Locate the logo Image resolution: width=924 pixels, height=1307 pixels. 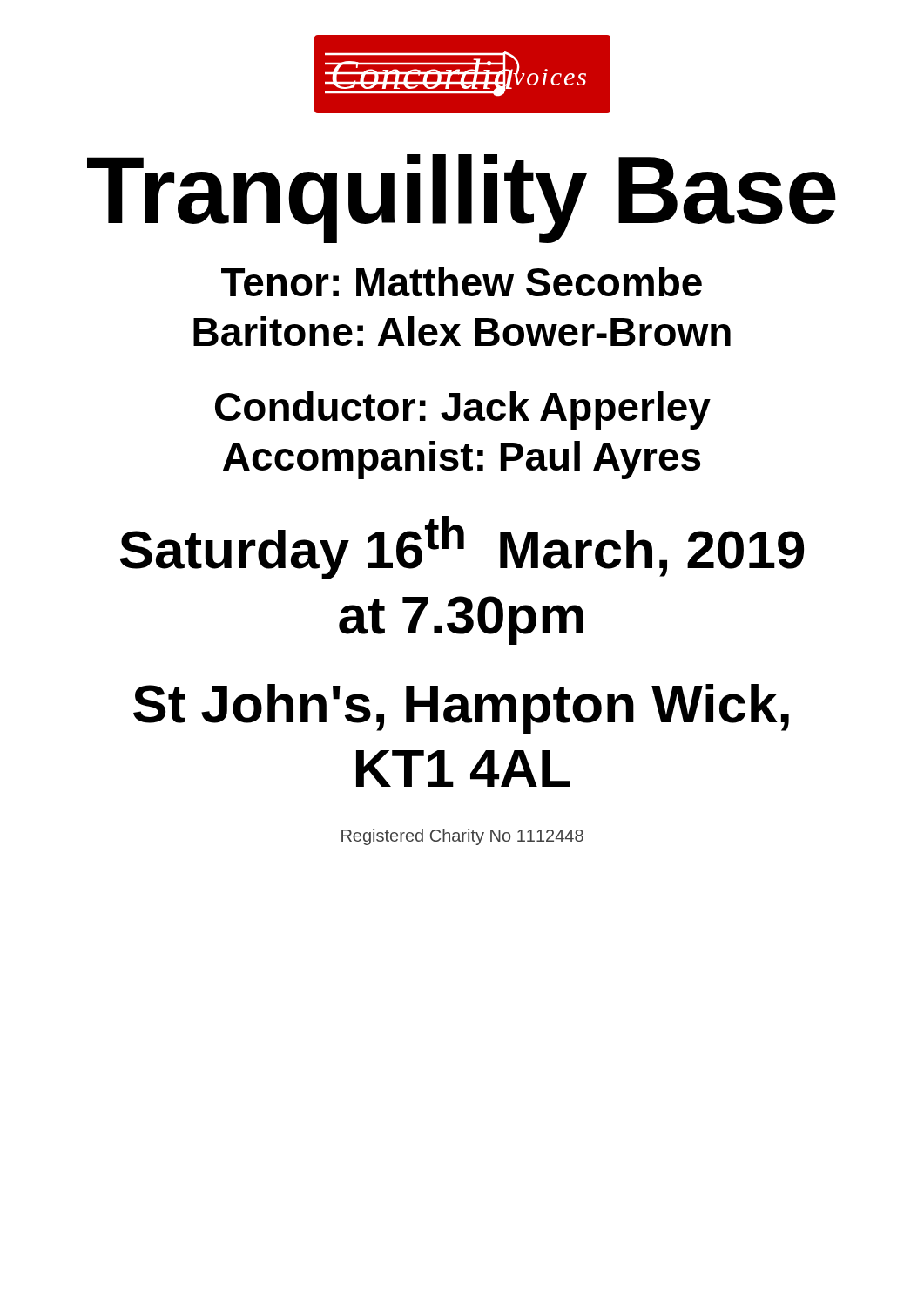tap(462, 74)
